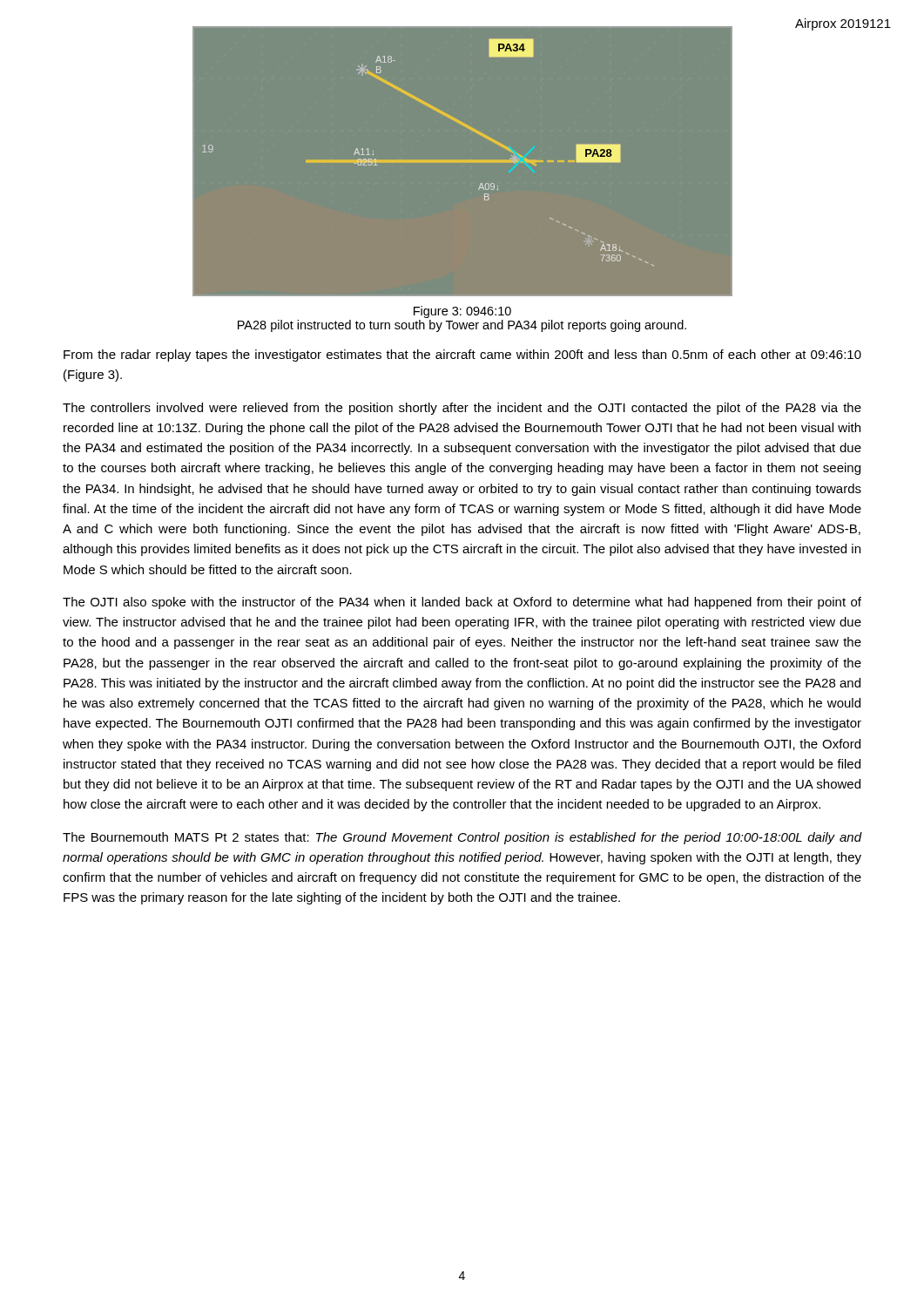Point to the region starting "The OJTI also spoke with the instructor"
This screenshot has width=924, height=1307.
click(462, 703)
